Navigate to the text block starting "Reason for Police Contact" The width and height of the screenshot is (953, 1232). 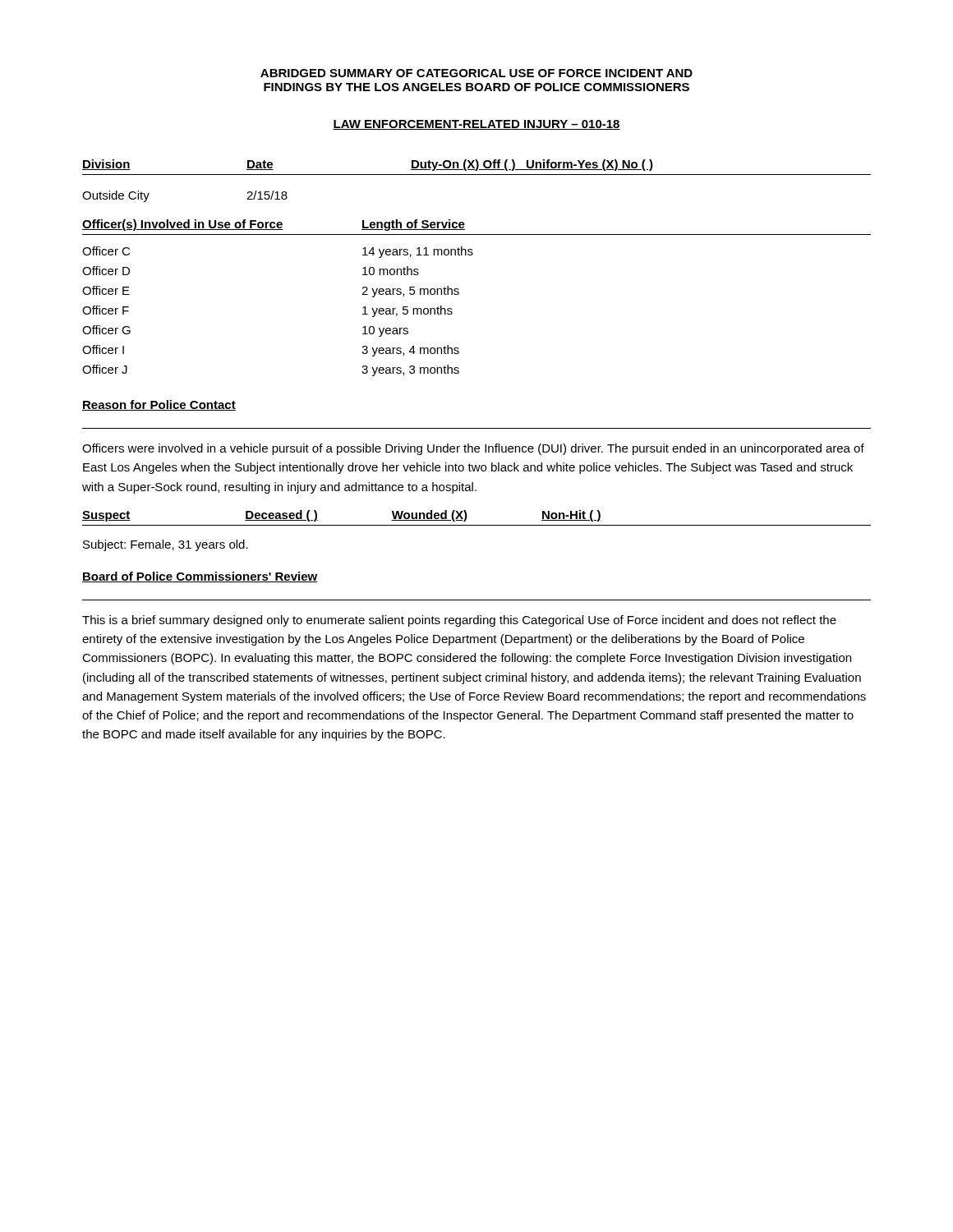pyautogui.click(x=159, y=405)
